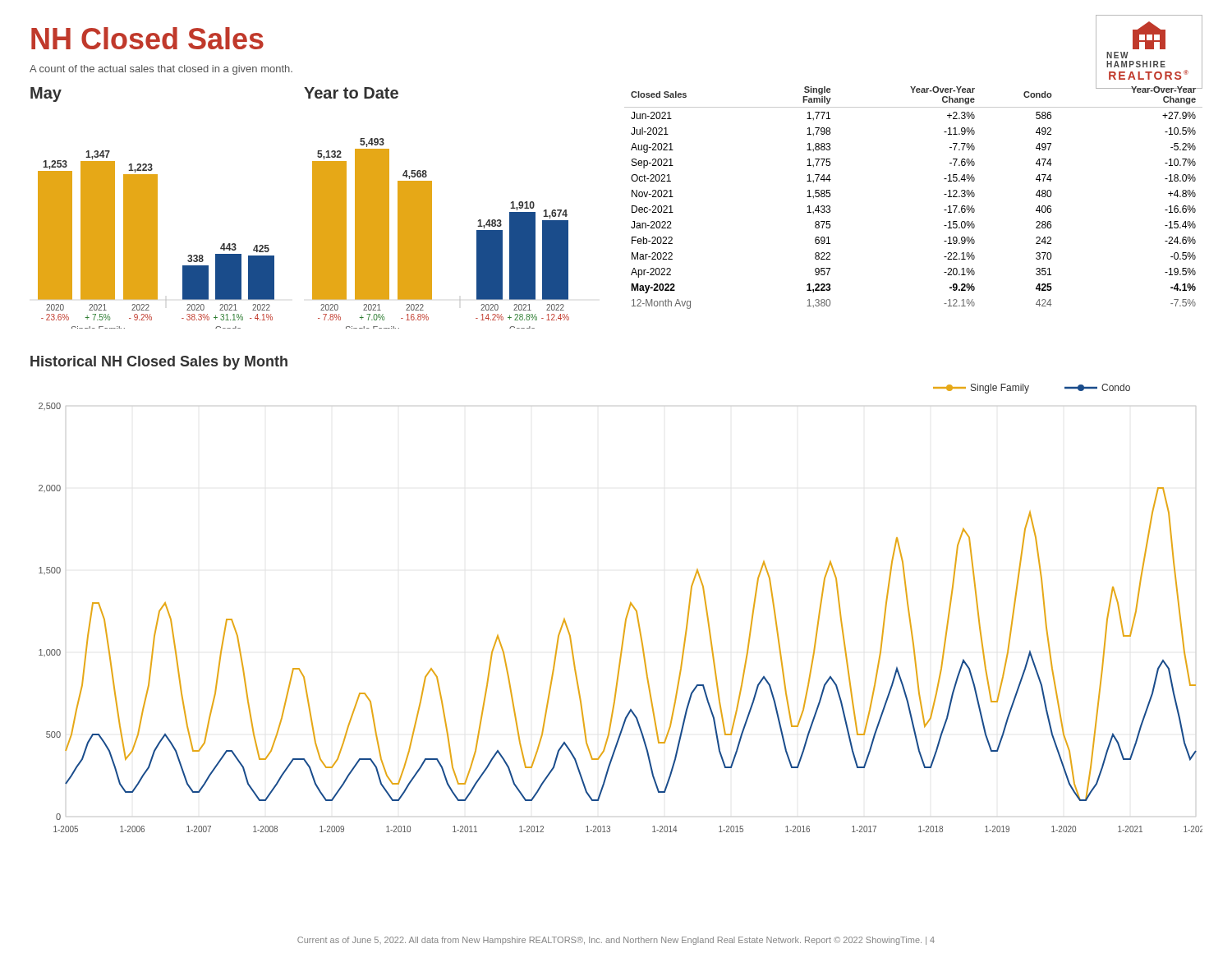
Task: Find the table
Action: [913, 196]
